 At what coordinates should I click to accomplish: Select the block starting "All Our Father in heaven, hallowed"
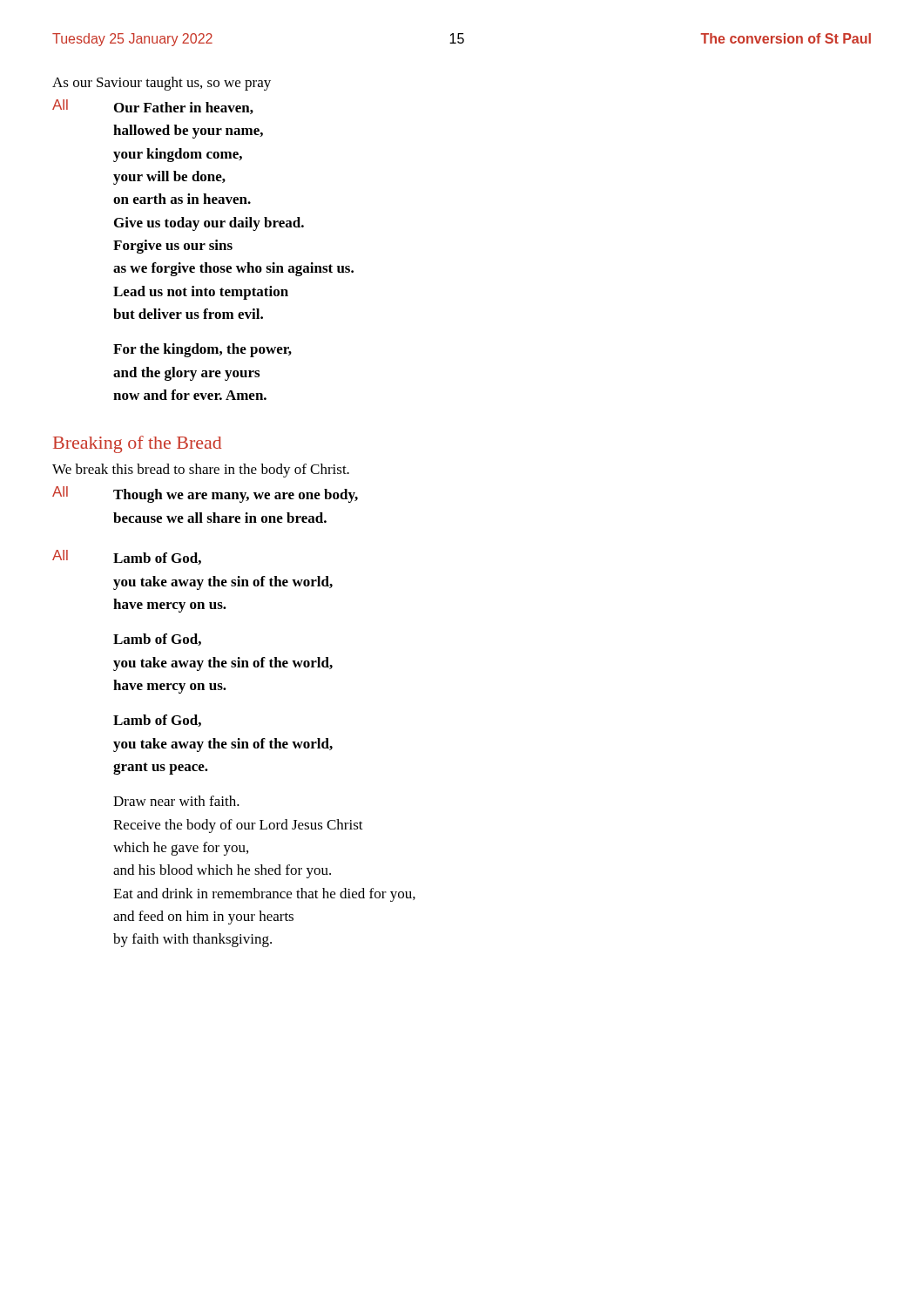pyautogui.click(x=153, y=107)
